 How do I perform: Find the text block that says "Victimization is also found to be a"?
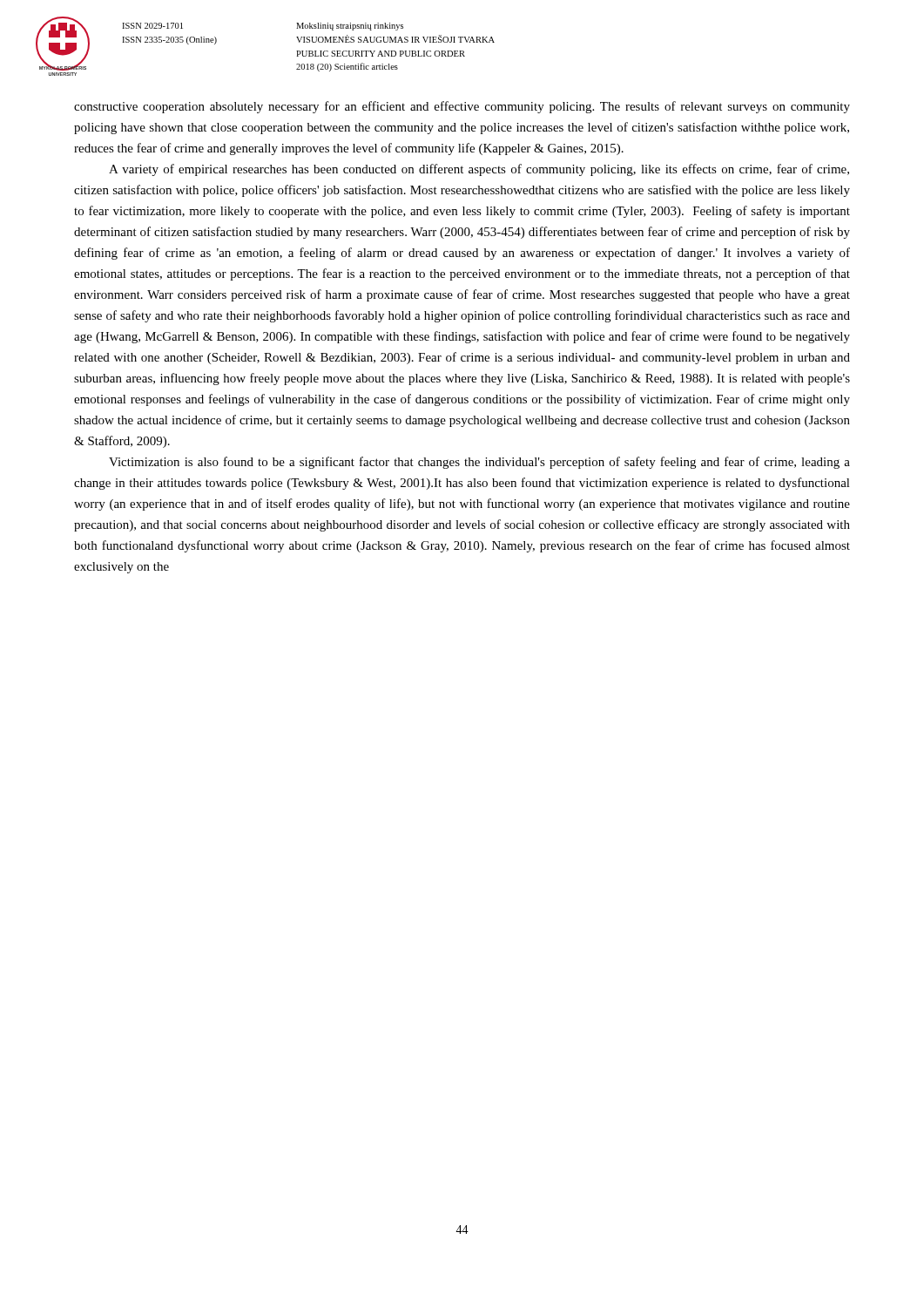click(462, 514)
